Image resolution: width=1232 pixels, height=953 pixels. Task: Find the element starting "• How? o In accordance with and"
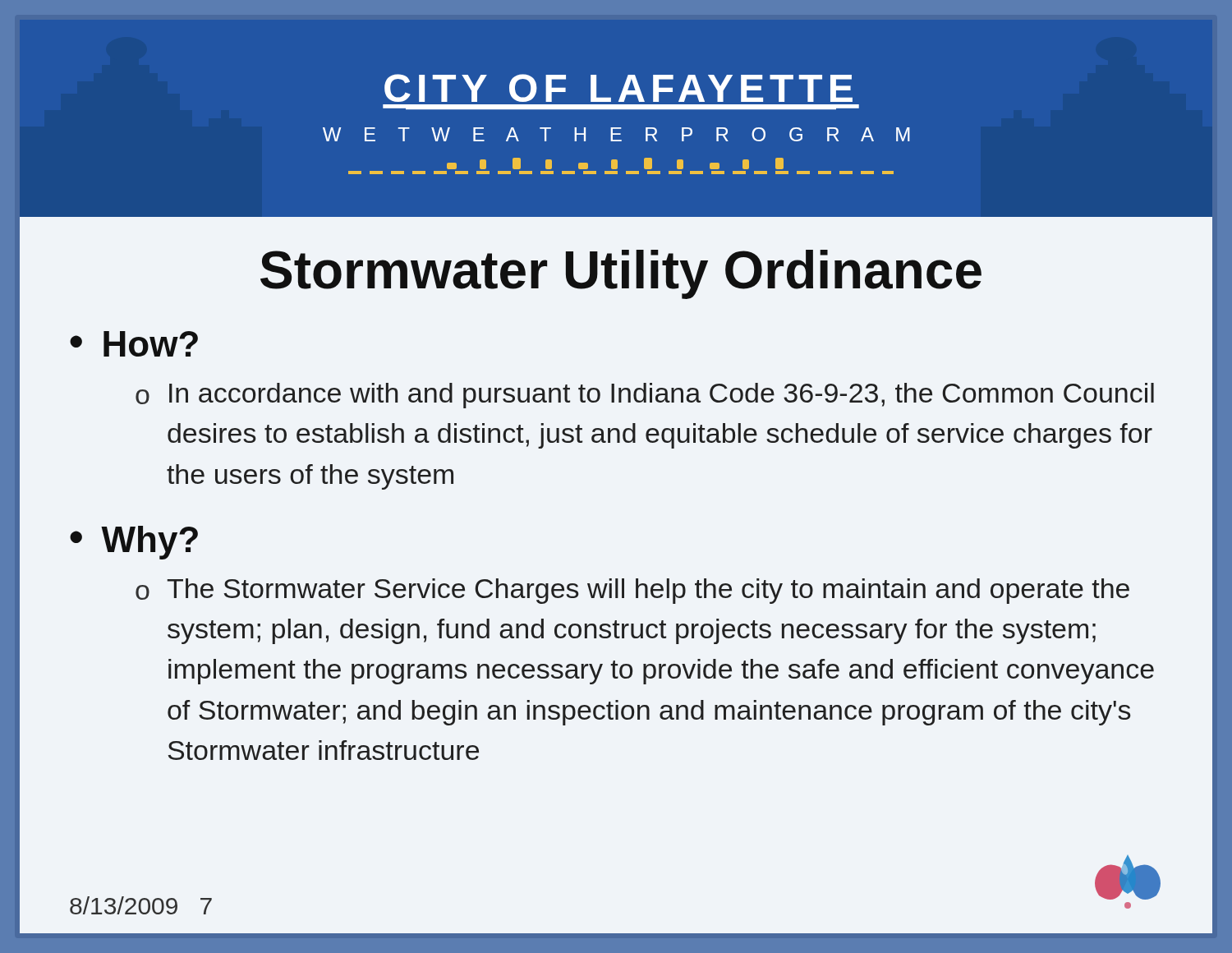(621, 409)
